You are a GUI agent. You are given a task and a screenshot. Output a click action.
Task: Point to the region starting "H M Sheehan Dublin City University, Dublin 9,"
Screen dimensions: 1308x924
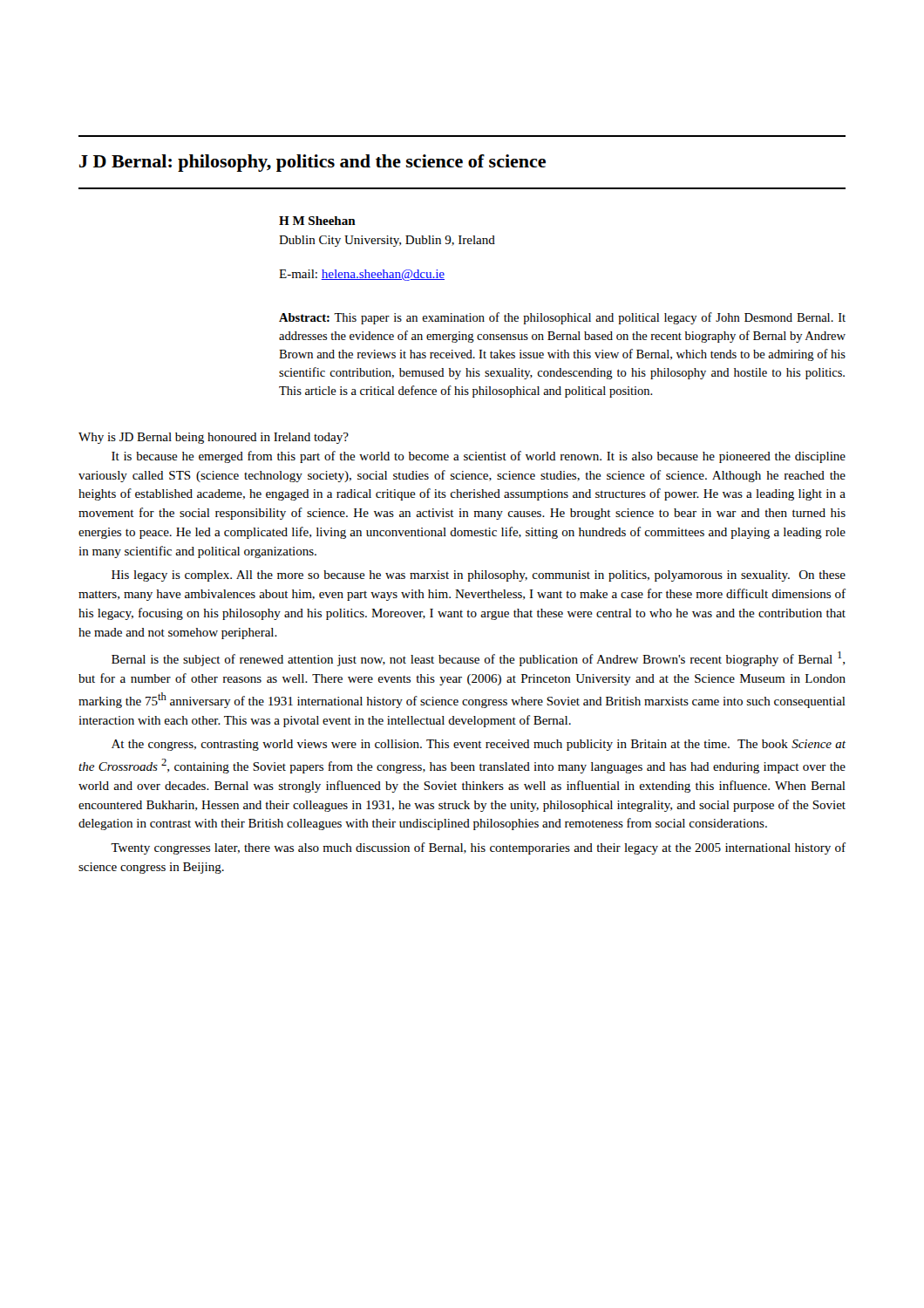pyautogui.click(x=317, y=221)
